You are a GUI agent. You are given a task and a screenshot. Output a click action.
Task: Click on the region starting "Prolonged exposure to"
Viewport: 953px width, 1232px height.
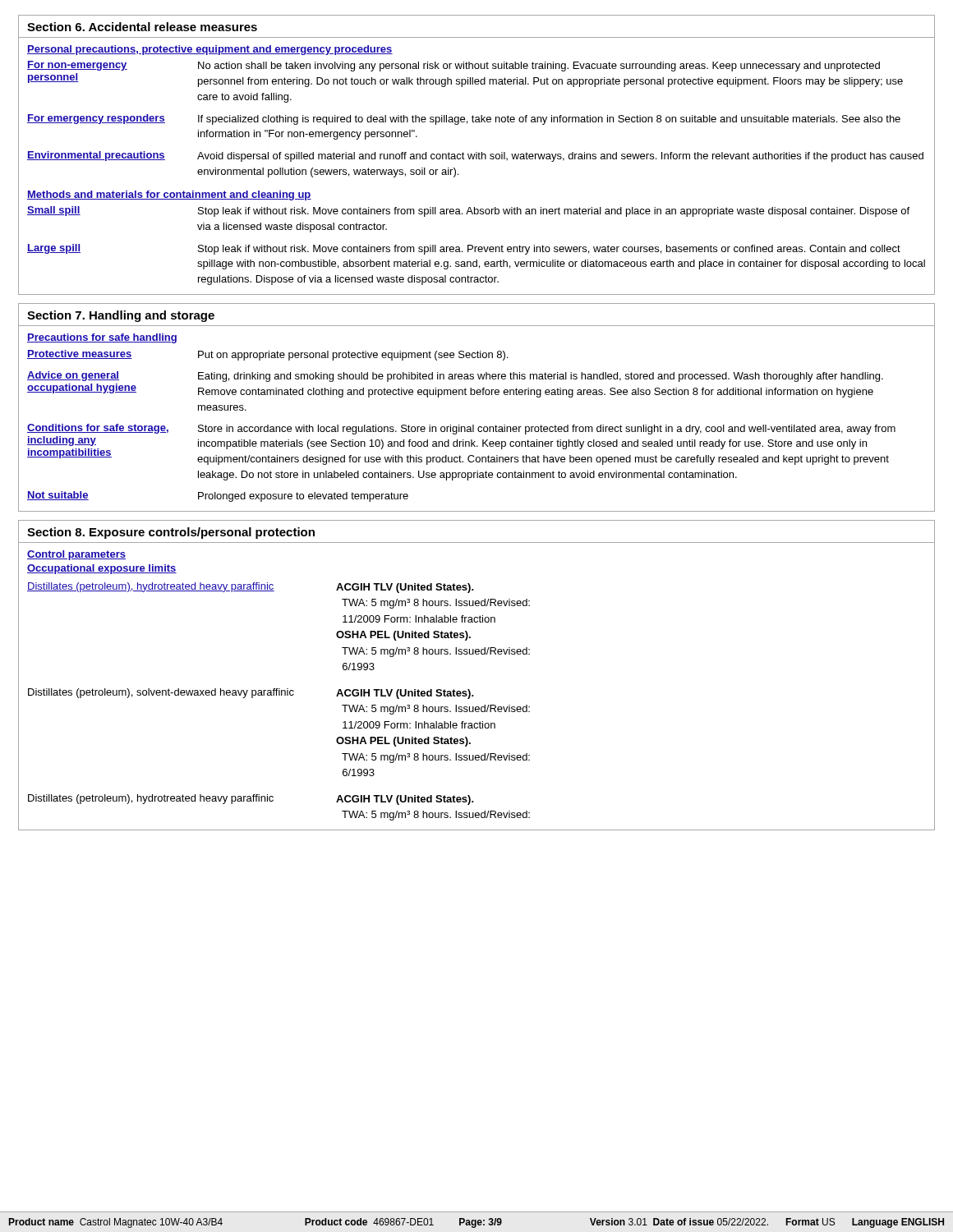point(303,496)
